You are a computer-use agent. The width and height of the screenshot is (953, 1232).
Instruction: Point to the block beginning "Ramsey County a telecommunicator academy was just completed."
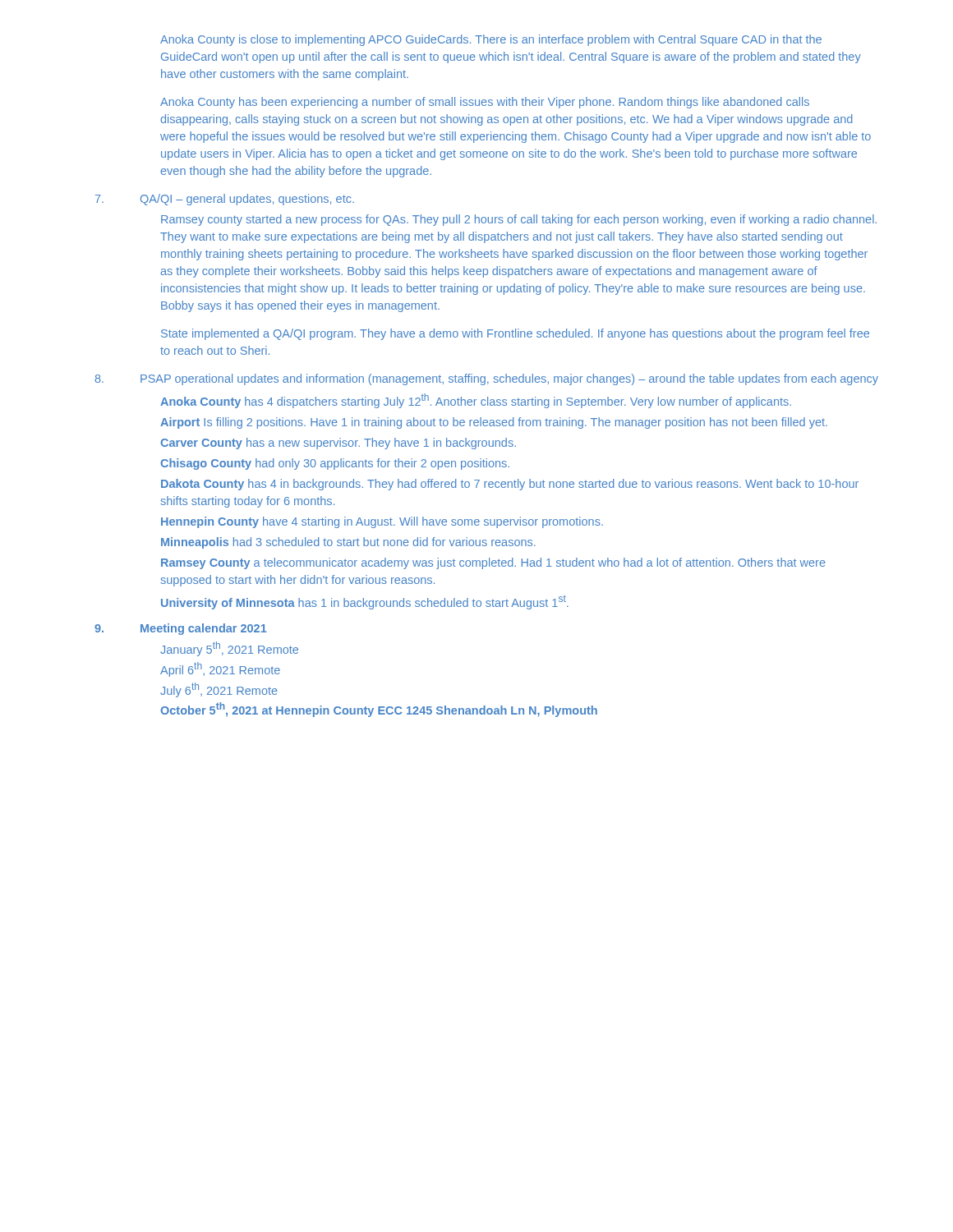tap(493, 571)
